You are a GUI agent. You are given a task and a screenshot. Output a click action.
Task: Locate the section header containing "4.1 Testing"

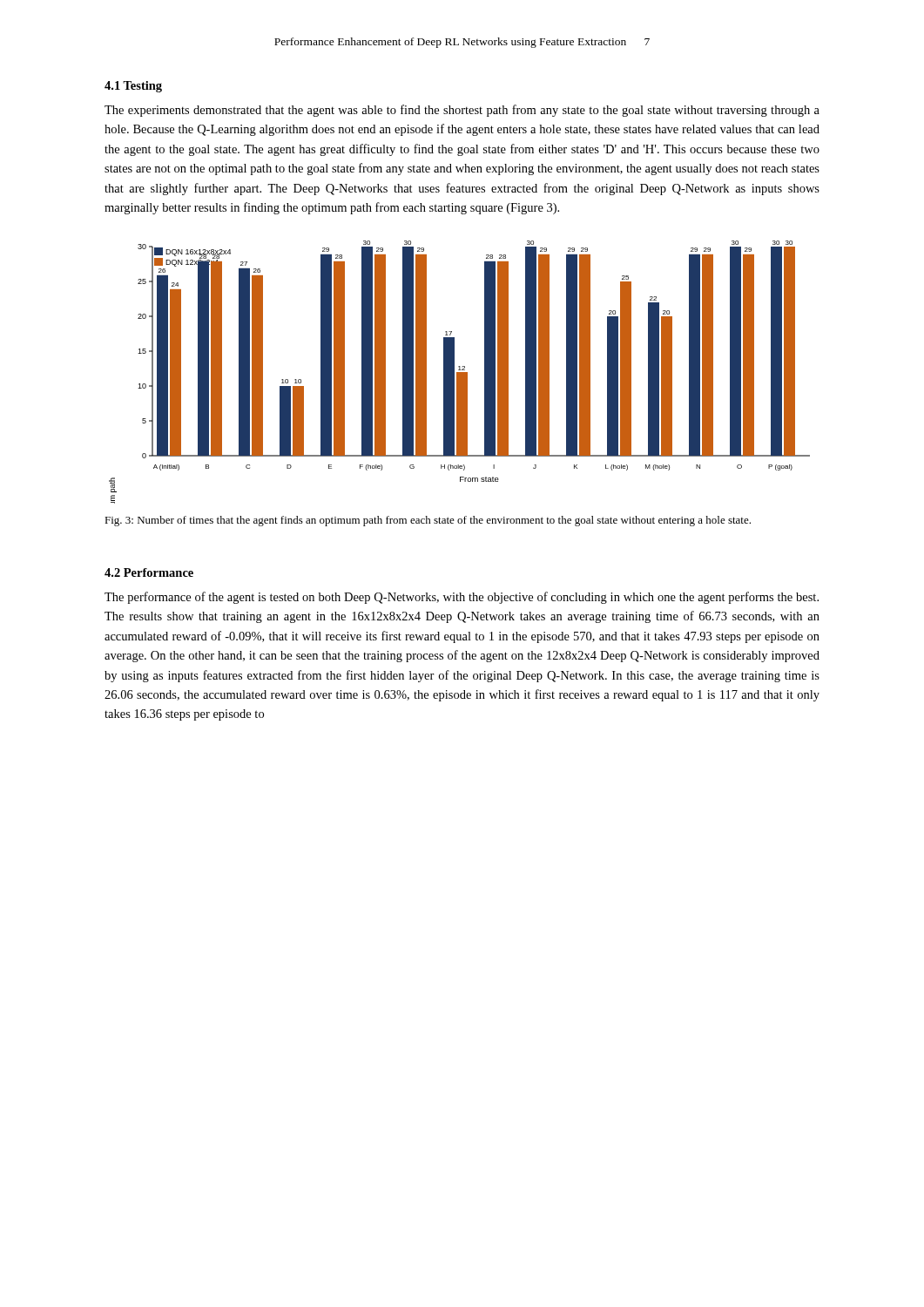[133, 87]
